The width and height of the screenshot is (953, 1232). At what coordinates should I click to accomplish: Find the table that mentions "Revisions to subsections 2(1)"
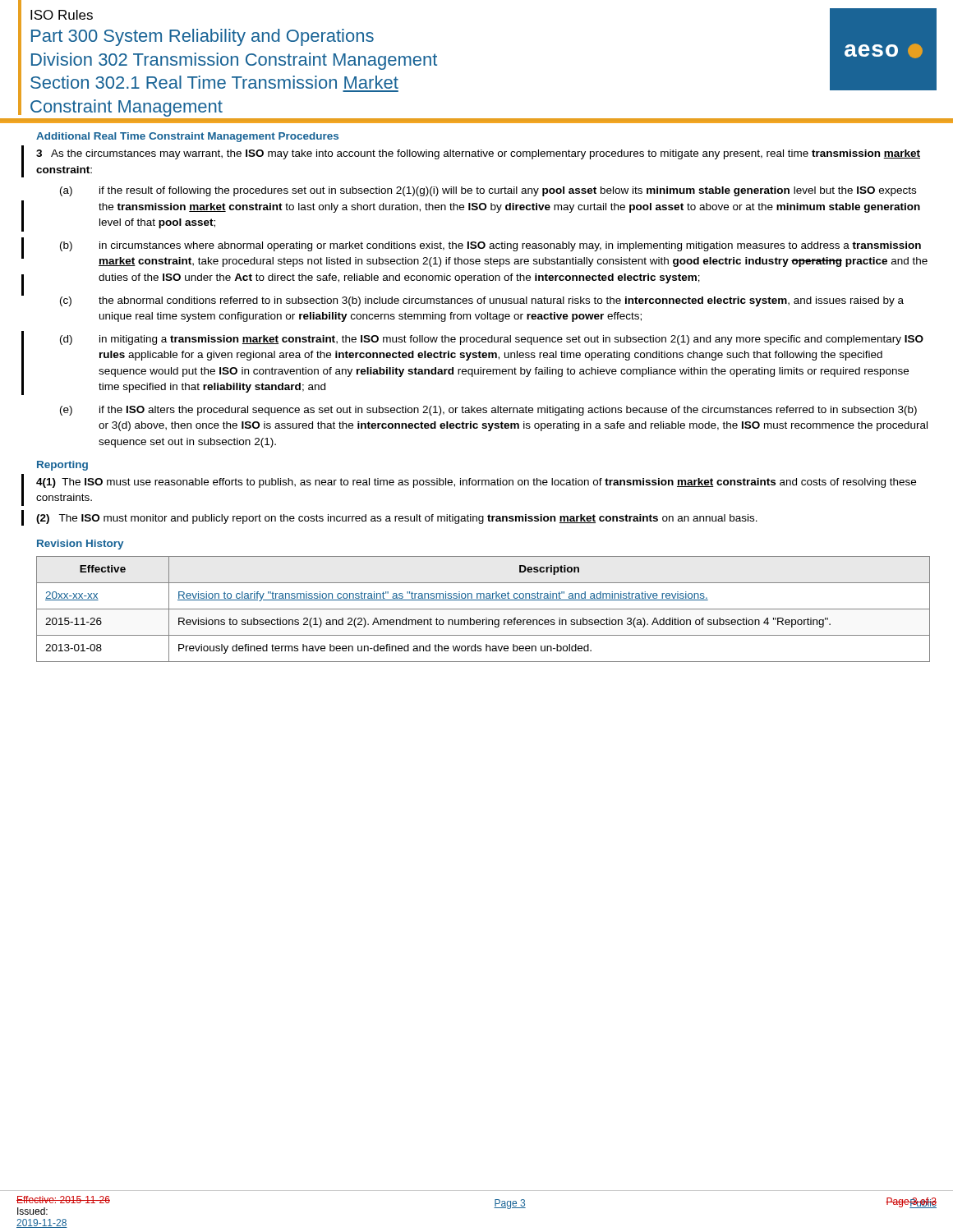pyautogui.click(x=483, y=609)
